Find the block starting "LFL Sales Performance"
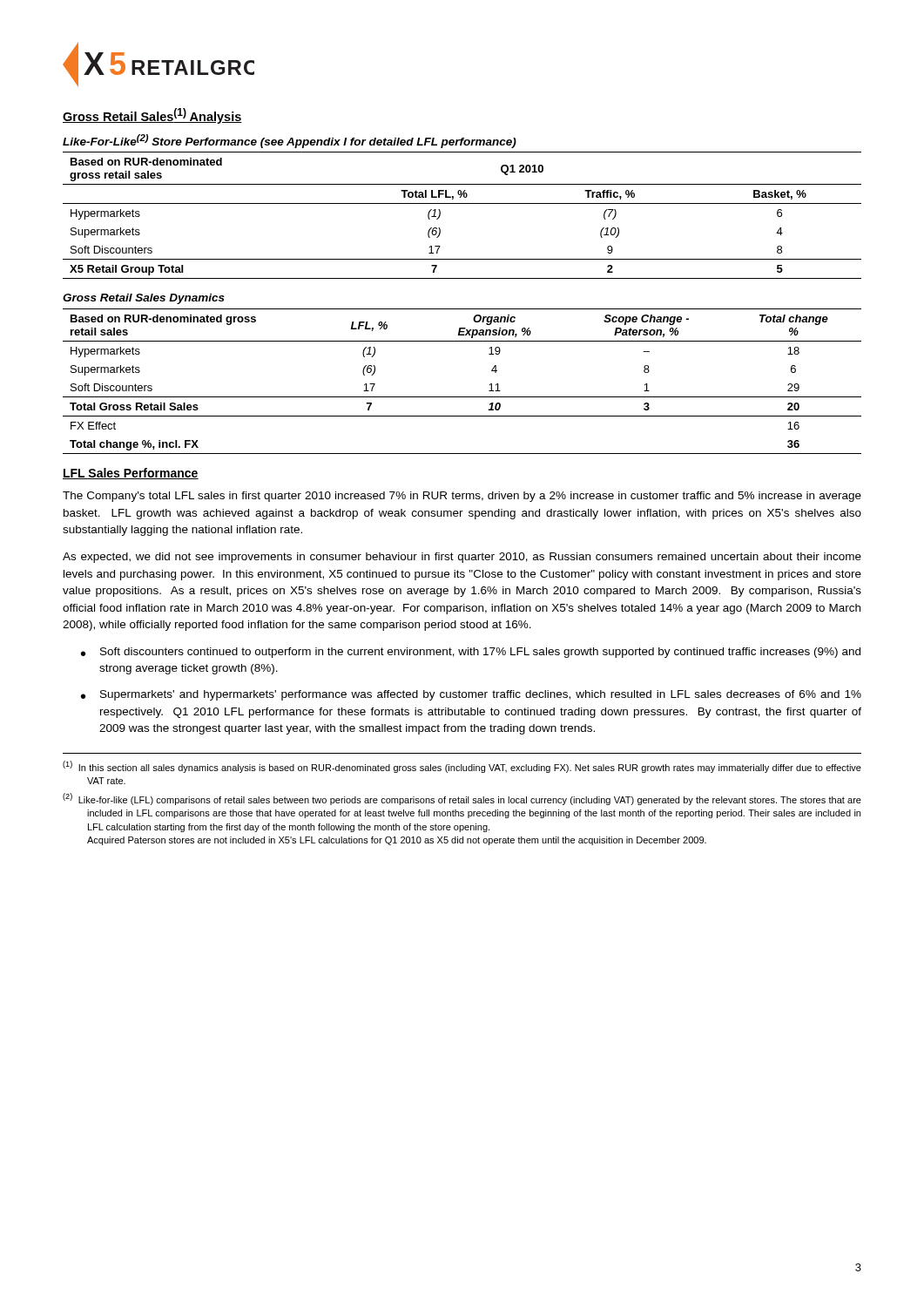 coord(130,473)
